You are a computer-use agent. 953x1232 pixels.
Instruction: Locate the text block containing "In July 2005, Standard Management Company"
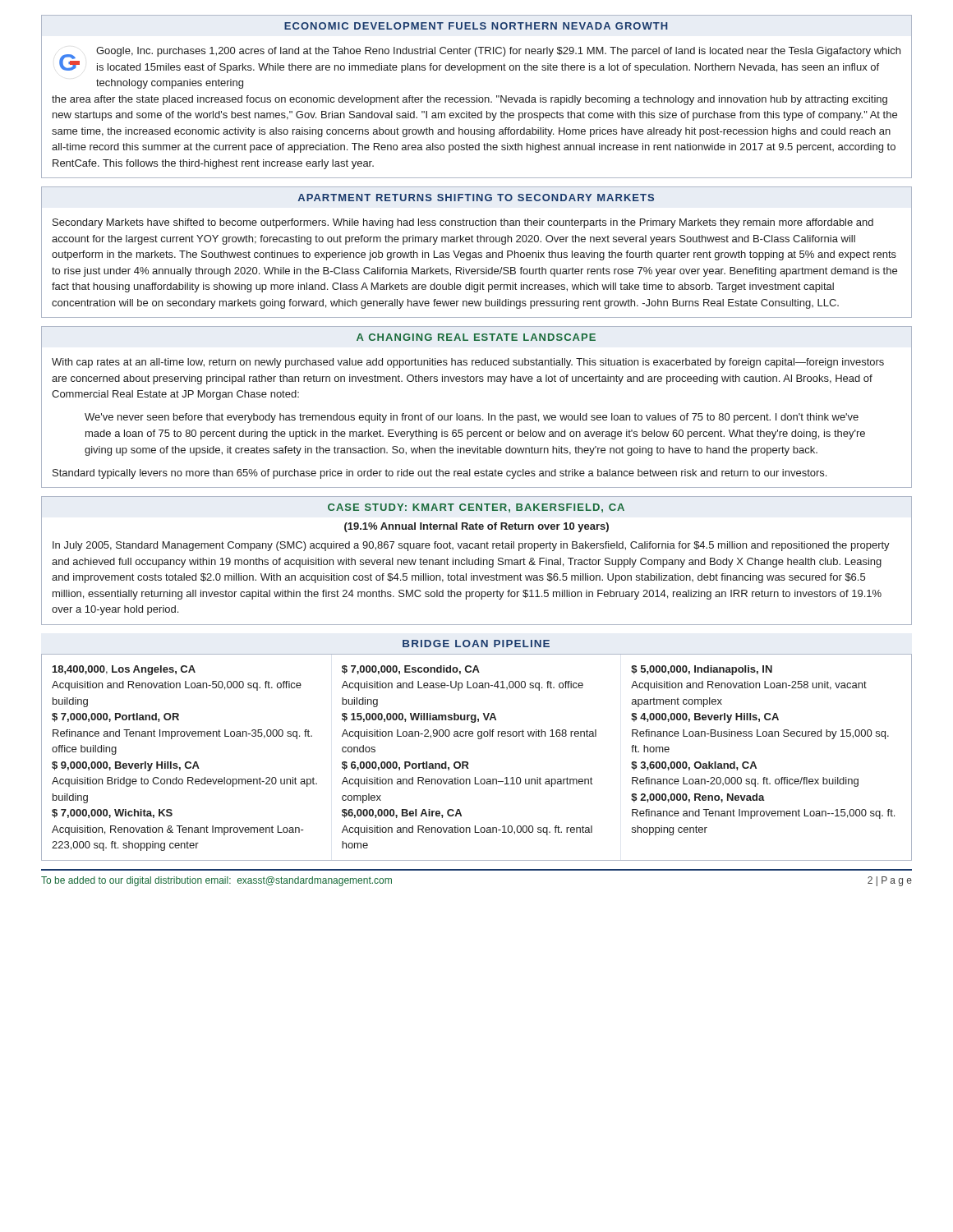coord(471,577)
